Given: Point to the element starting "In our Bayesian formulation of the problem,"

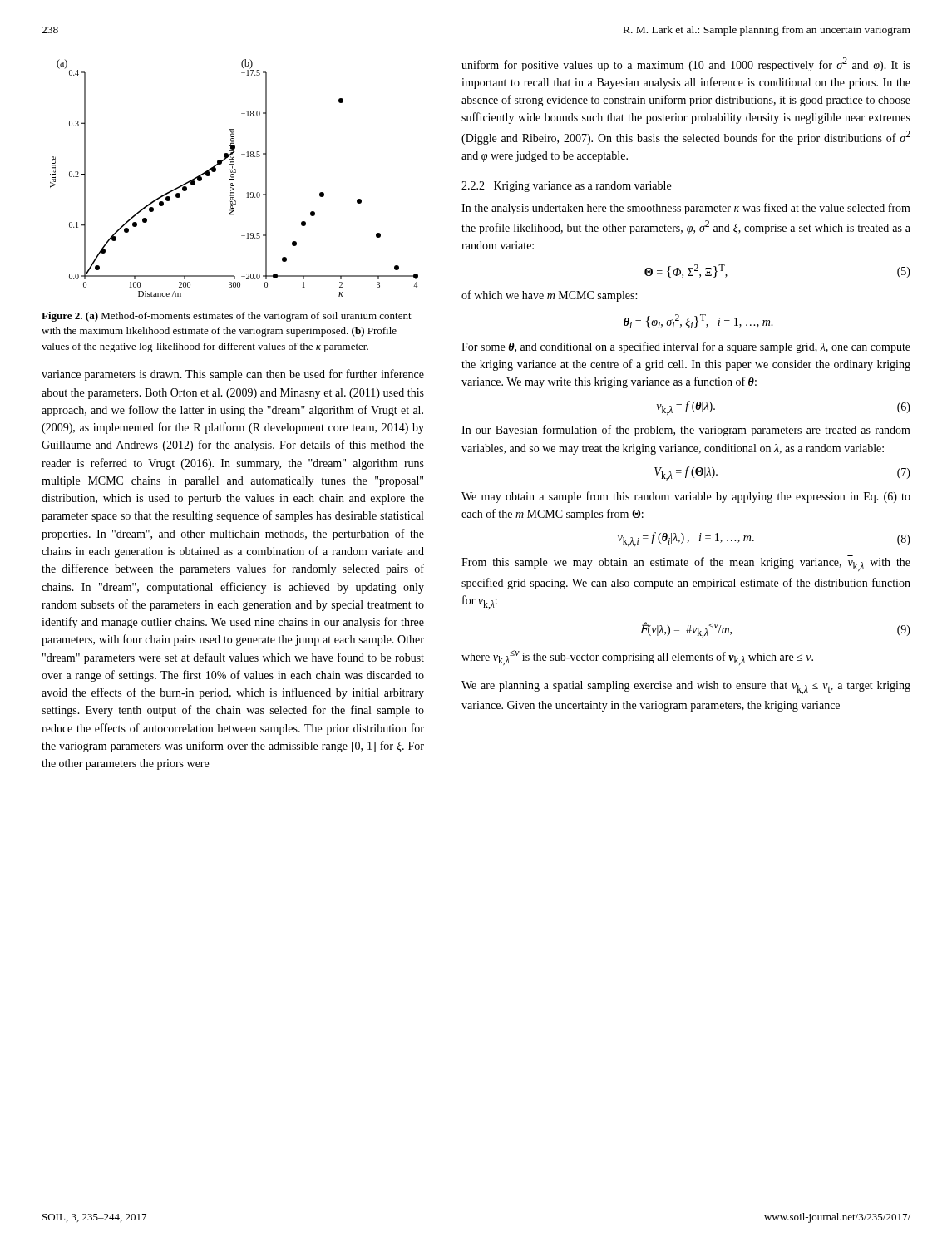Looking at the screenshot, I should point(686,439).
